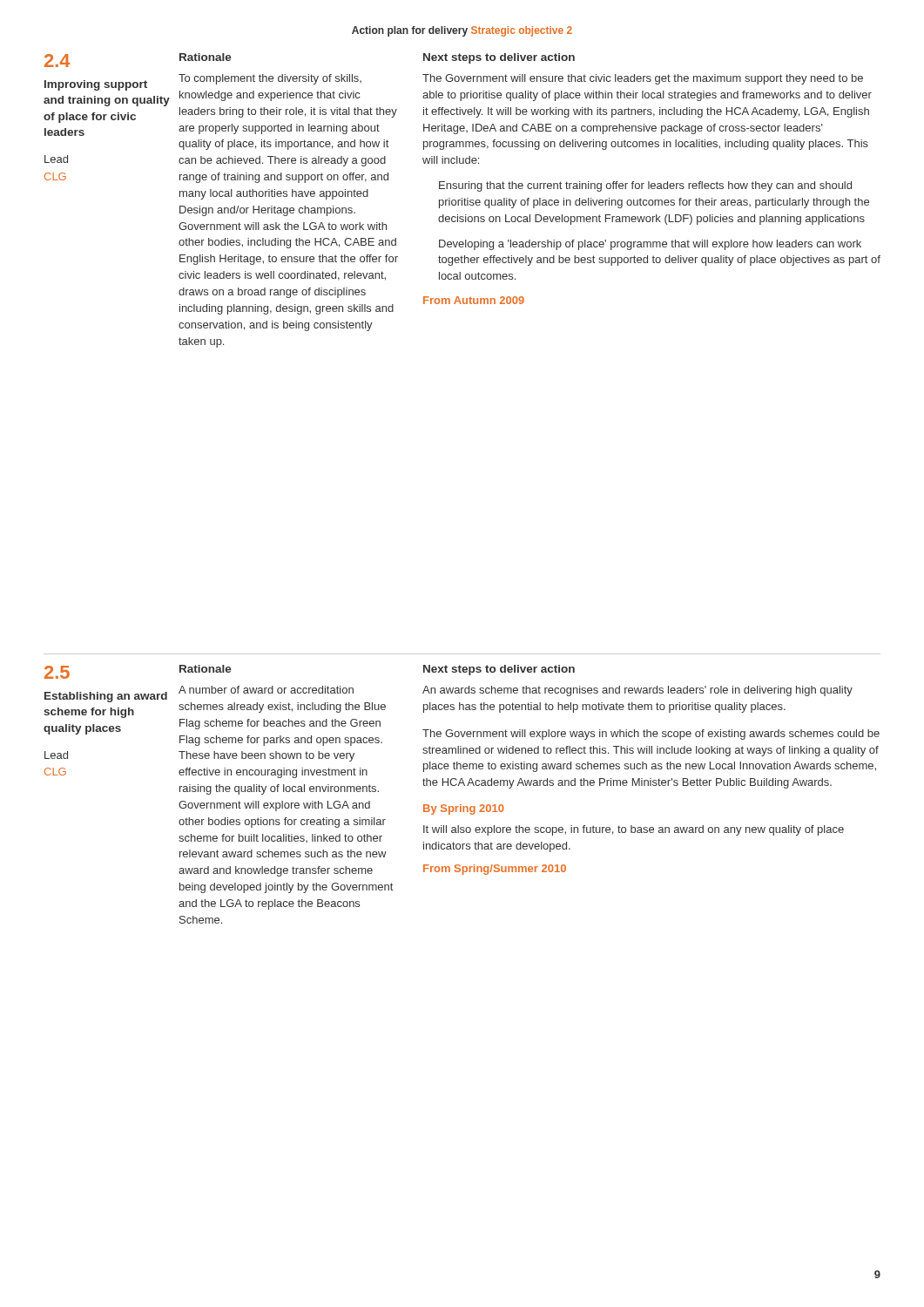Where is the passage that starts "An awards scheme"?
Screen dimensions: 1307x924
[x=637, y=698]
